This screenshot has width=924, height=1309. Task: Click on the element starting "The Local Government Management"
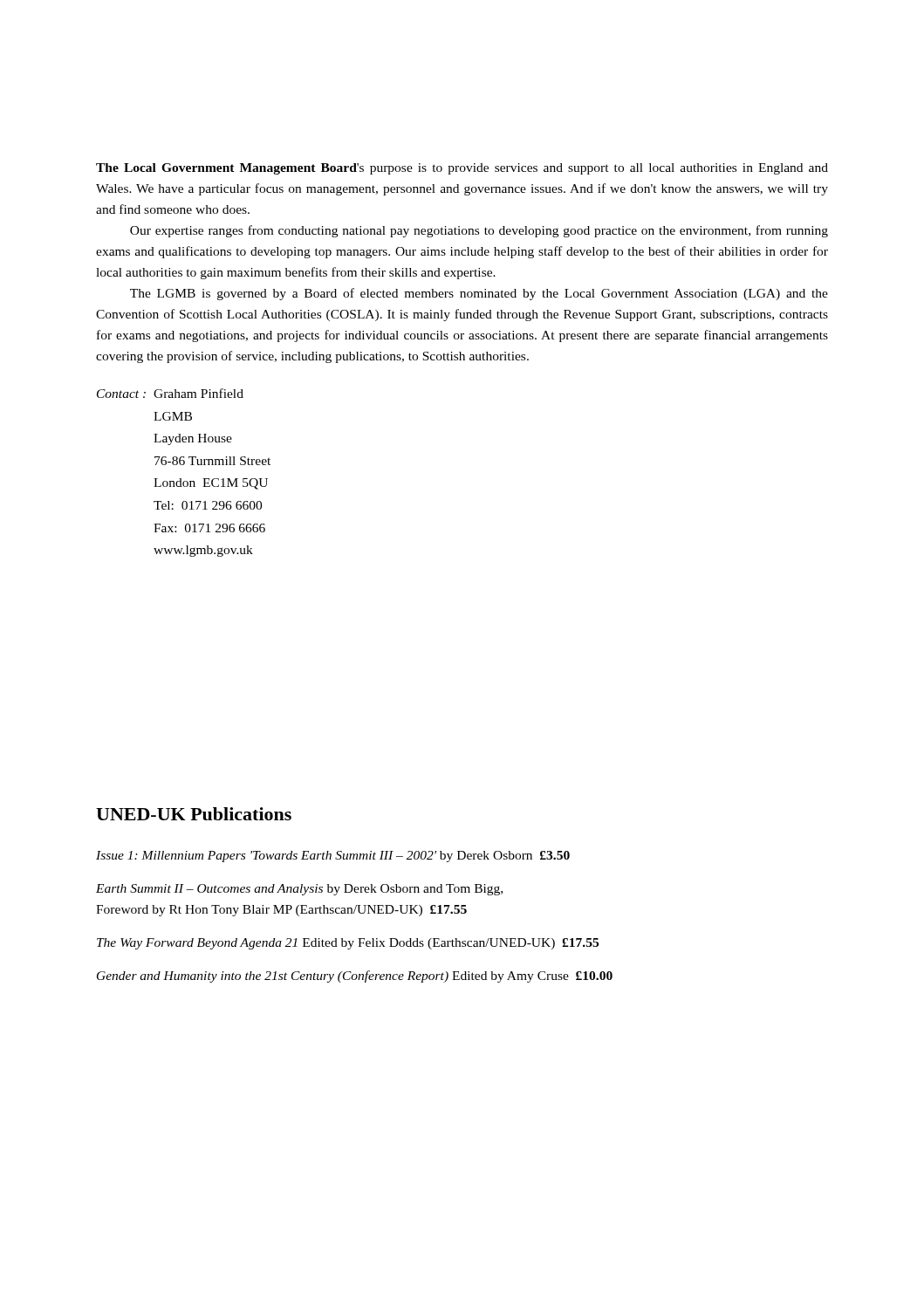[x=462, y=262]
